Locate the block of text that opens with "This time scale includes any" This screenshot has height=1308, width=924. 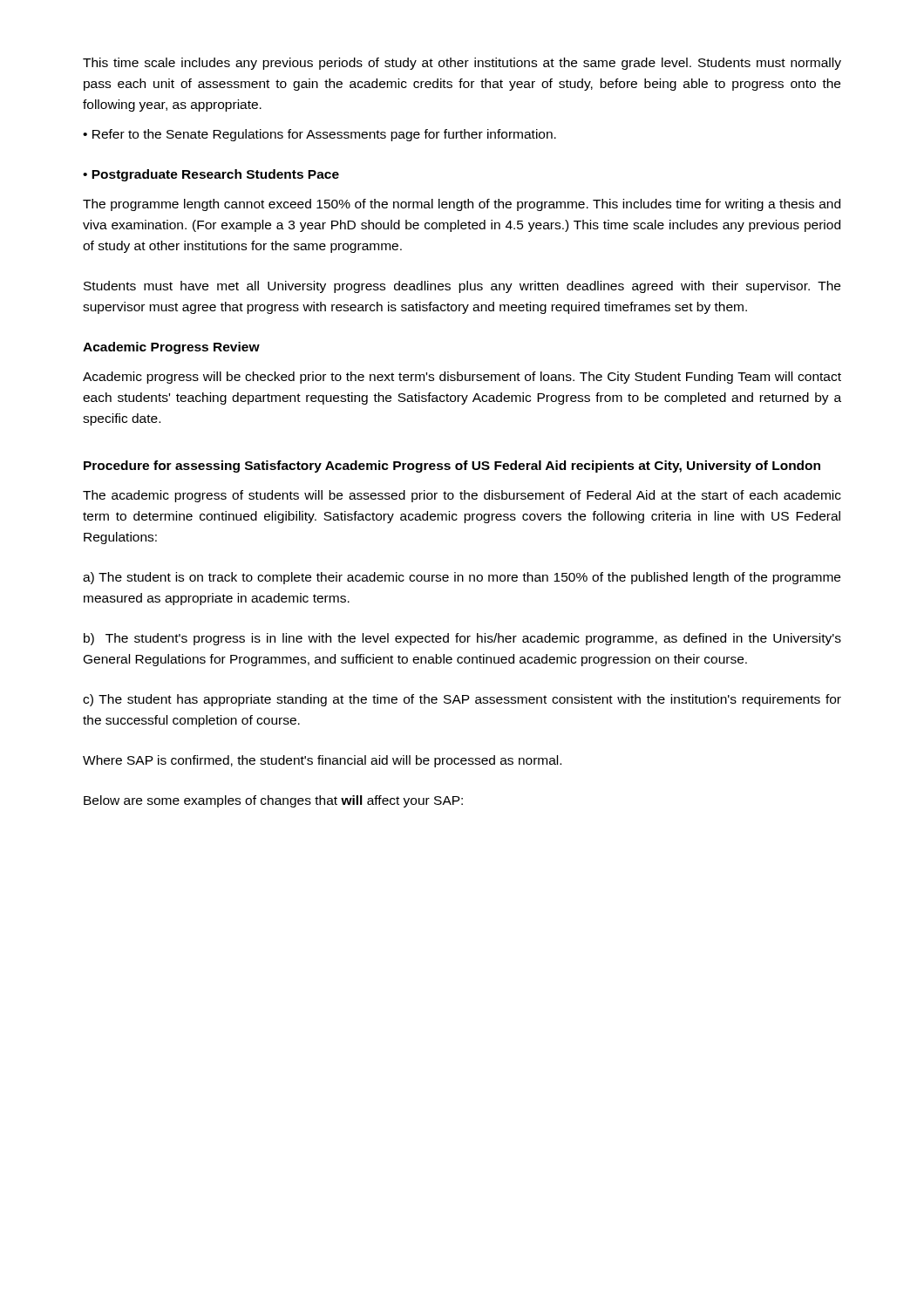(462, 84)
